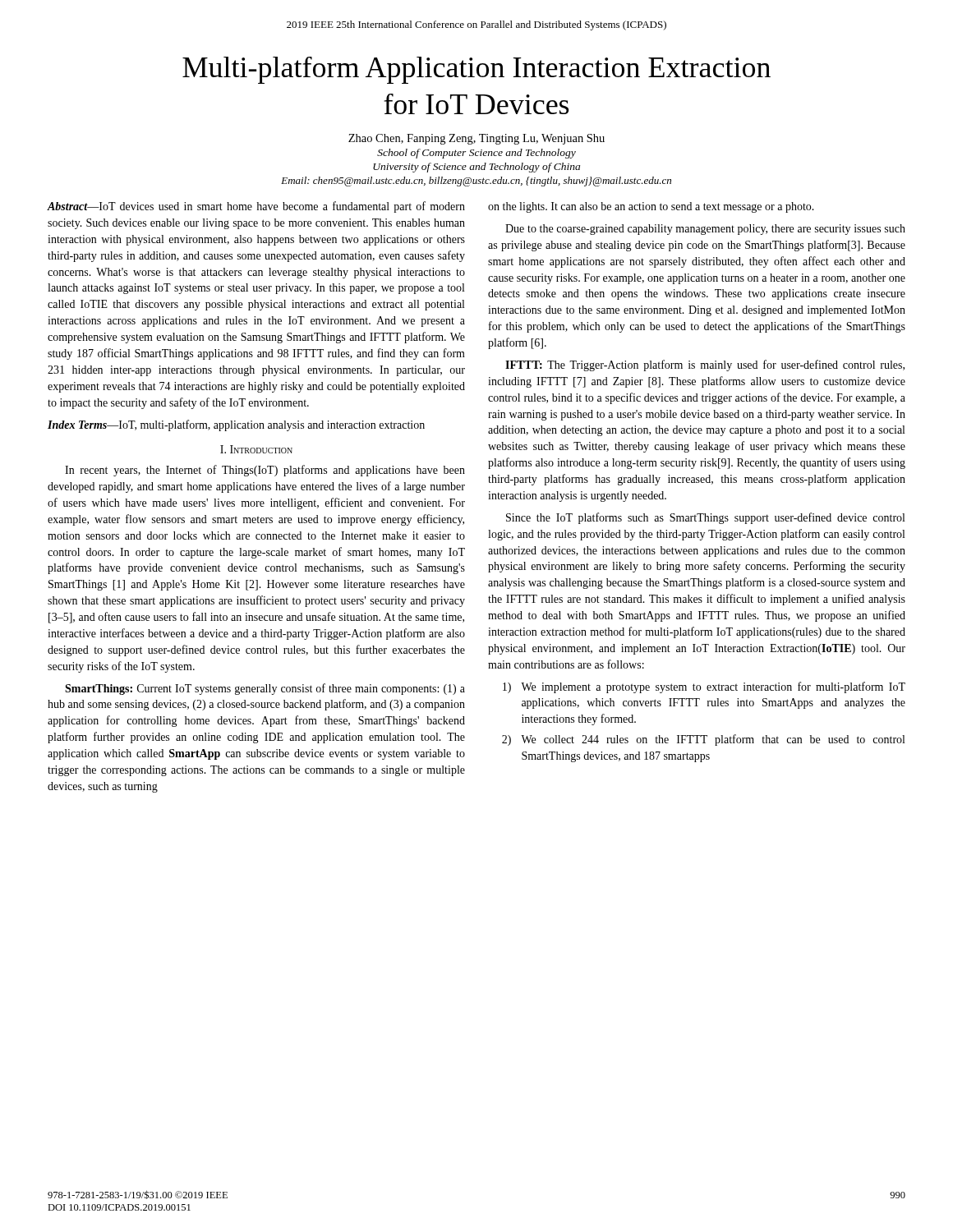This screenshot has height=1232, width=953.
Task: Locate the text starting "In recent years,"
Action: [256, 569]
